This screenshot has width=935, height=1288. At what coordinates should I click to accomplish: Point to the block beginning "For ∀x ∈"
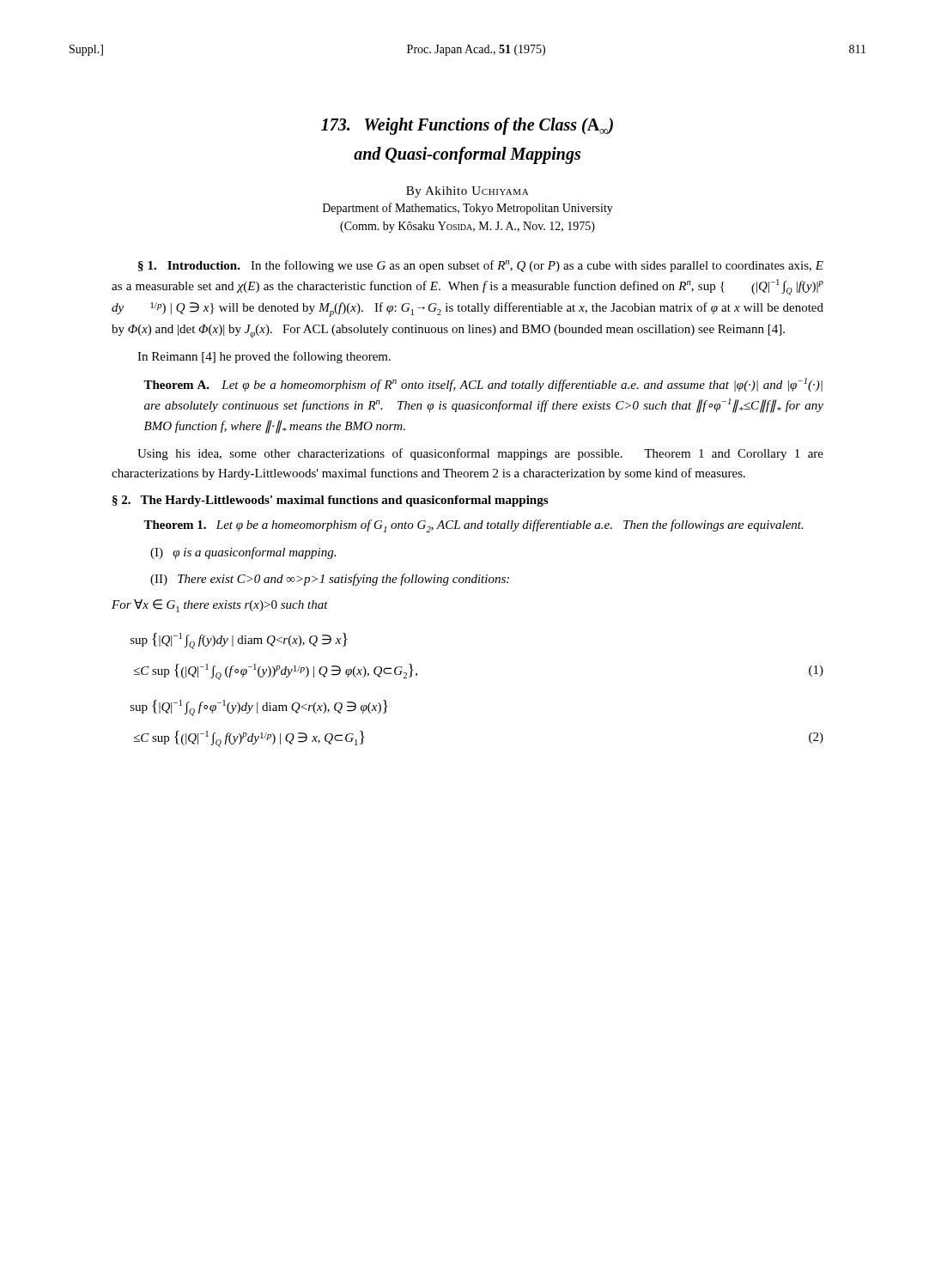click(x=220, y=606)
